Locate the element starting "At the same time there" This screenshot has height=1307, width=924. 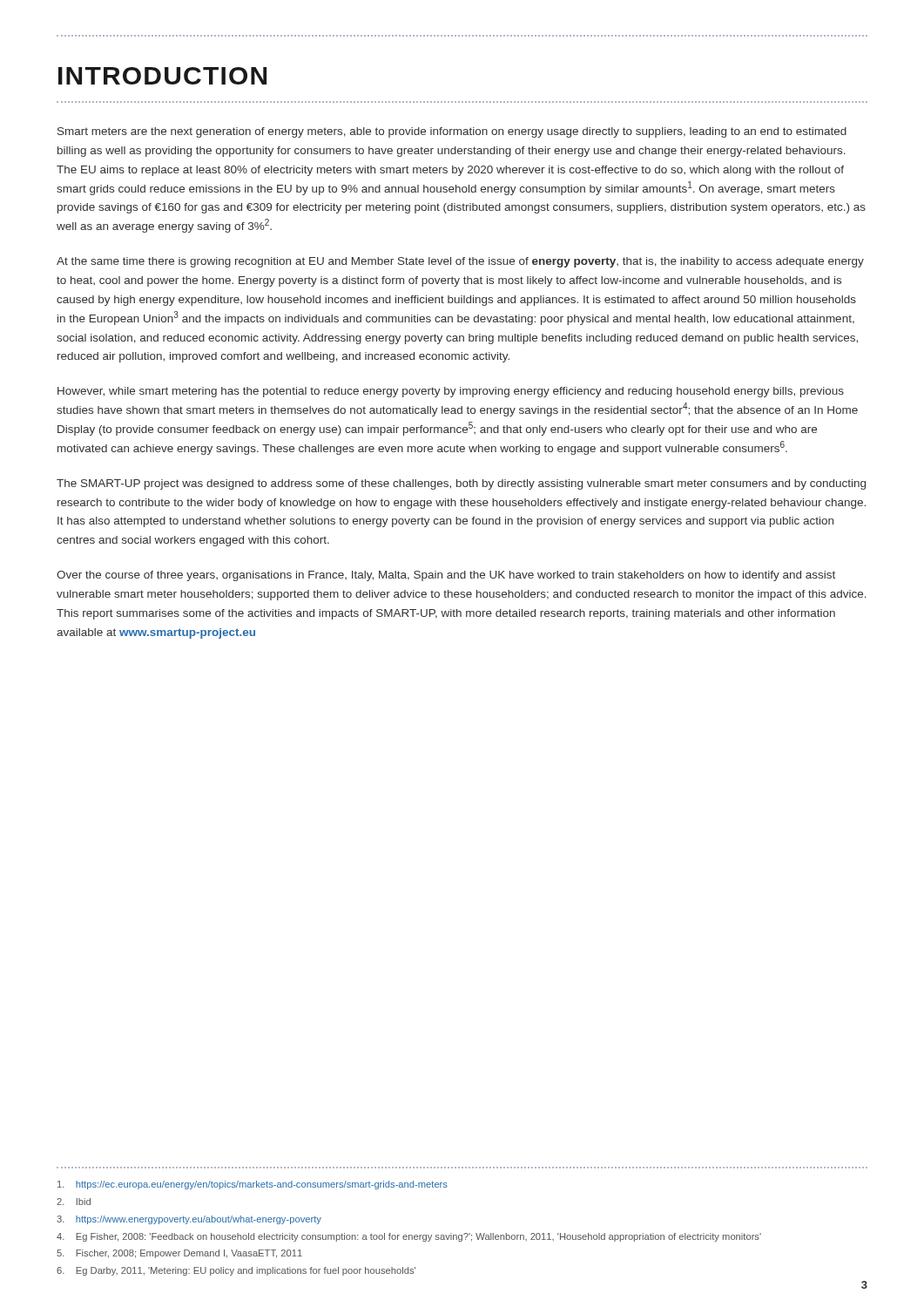(460, 309)
